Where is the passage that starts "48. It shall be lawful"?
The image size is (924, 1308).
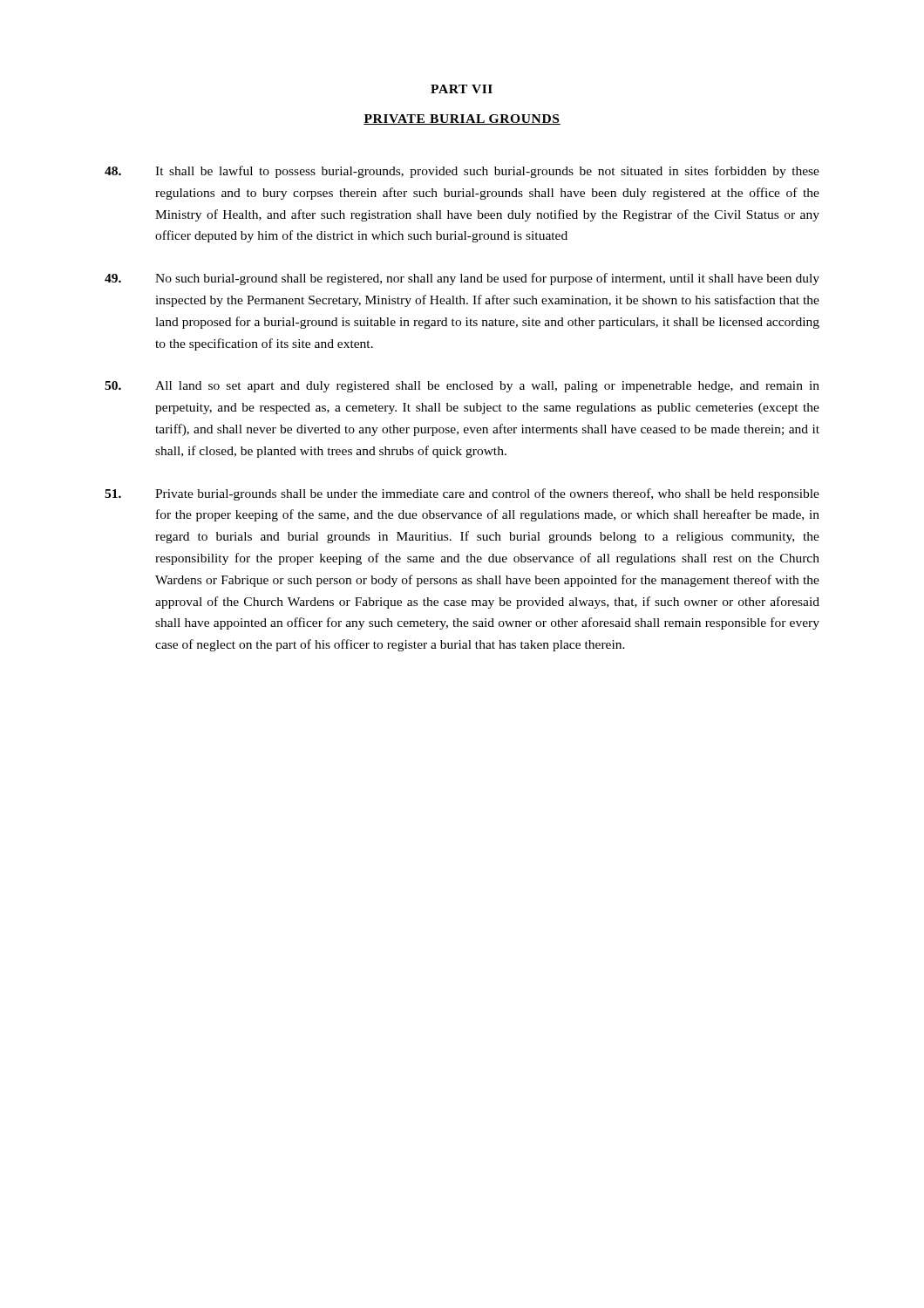(462, 204)
